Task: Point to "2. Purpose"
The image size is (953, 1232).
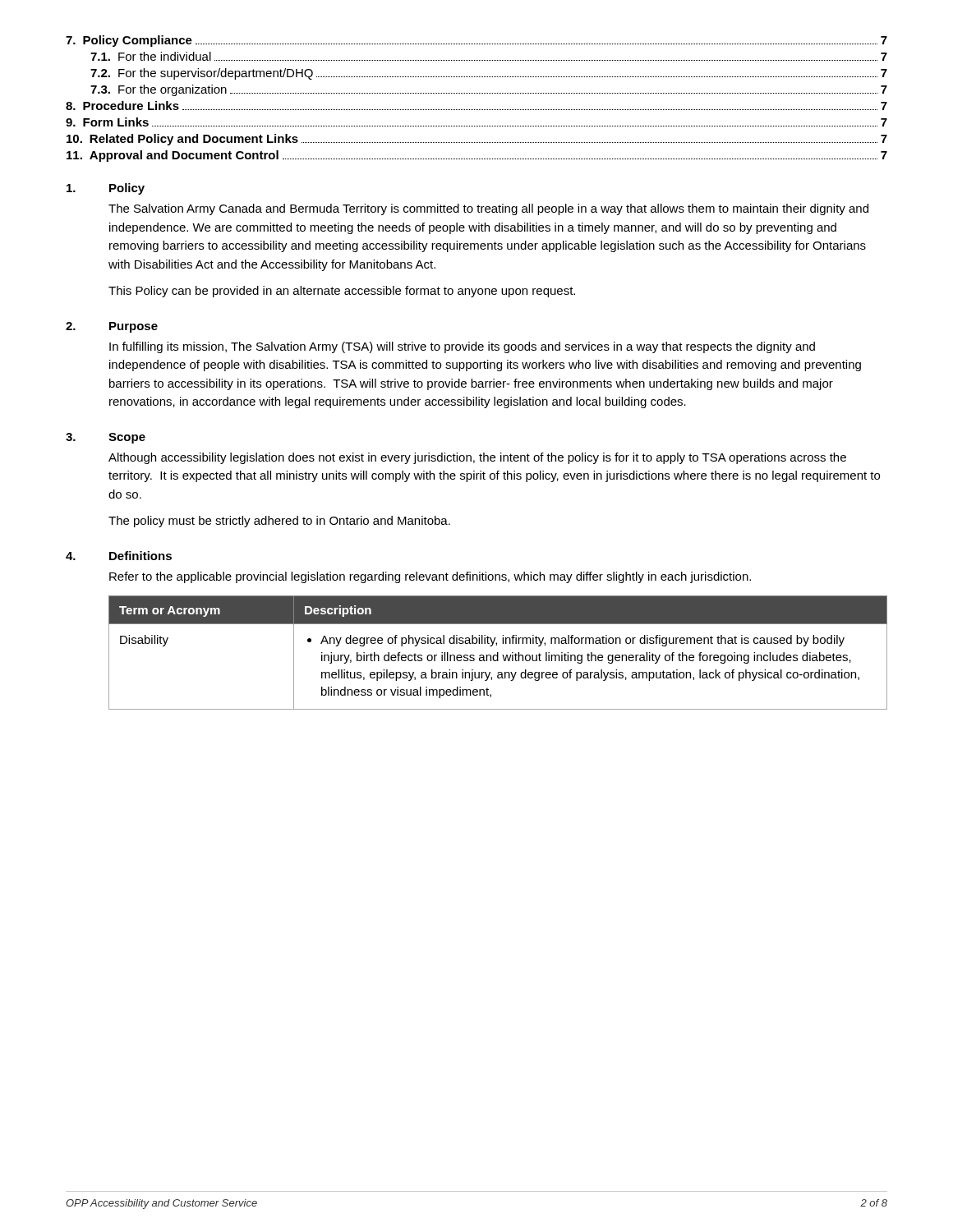Action: pyautogui.click(x=112, y=325)
